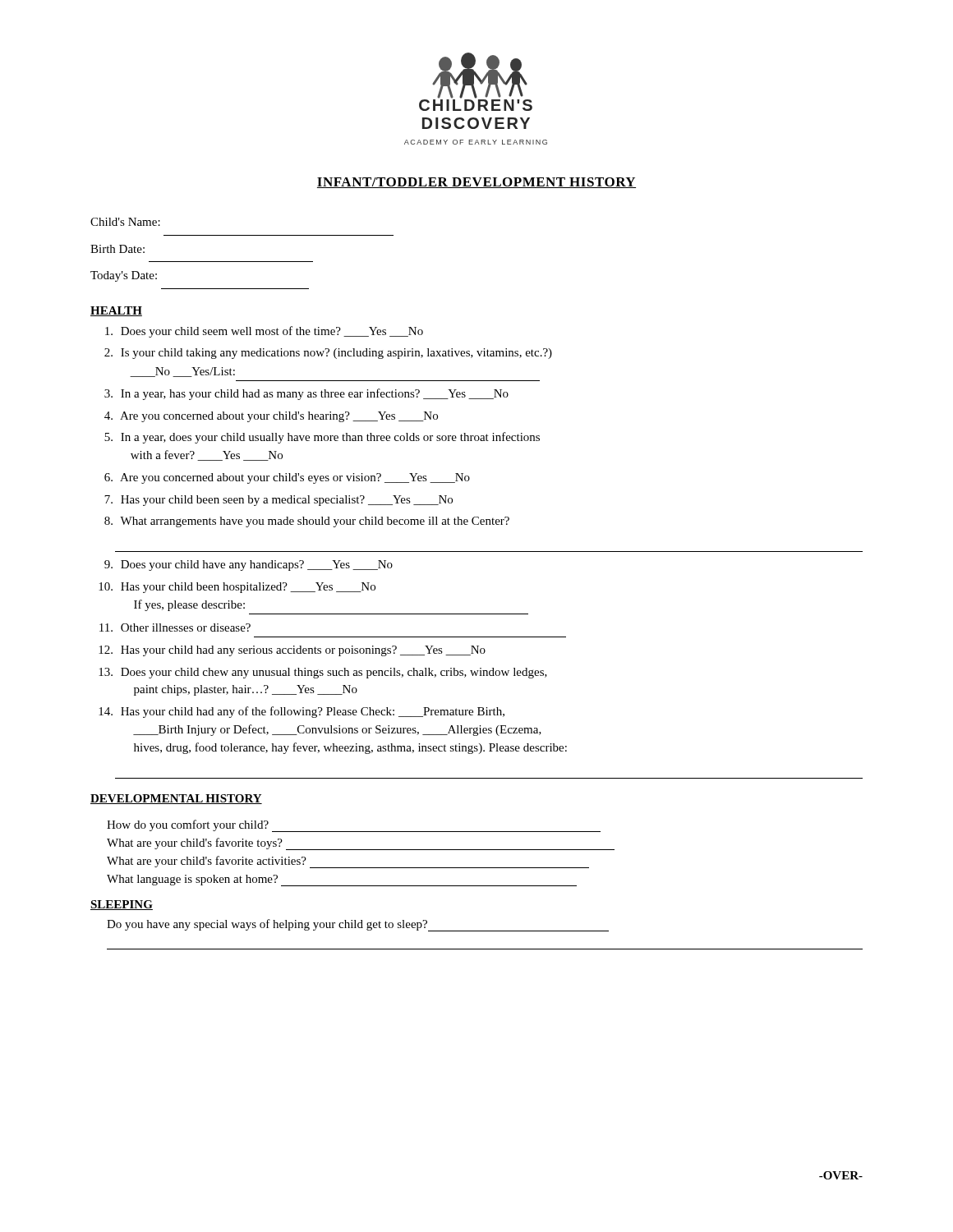Point to the block beginning "5. In a year, does your child"

[x=315, y=445]
